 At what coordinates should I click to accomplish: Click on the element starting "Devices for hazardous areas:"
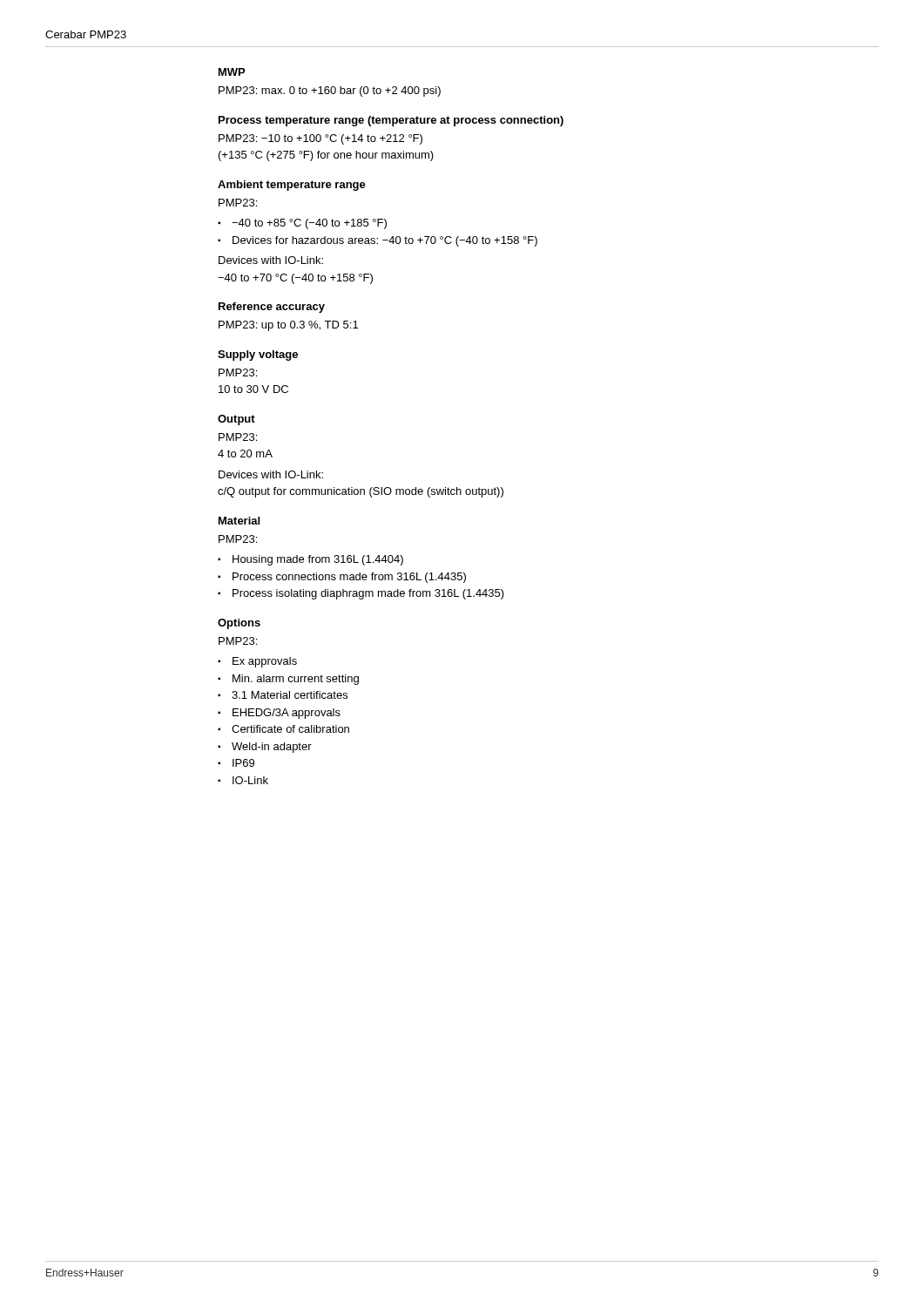click(385, 240)
